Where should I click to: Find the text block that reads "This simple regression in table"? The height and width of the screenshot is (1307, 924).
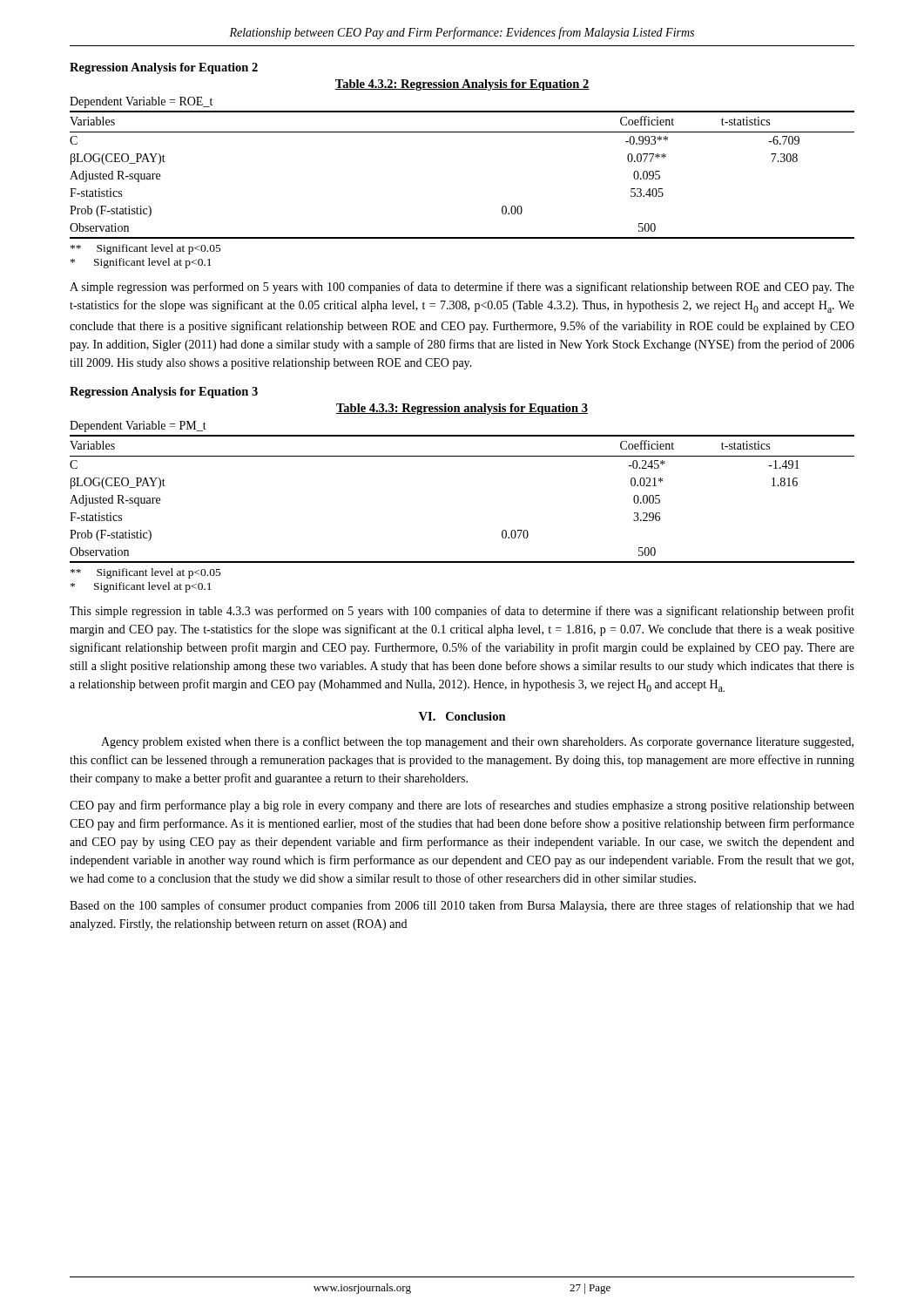(462, 650)
